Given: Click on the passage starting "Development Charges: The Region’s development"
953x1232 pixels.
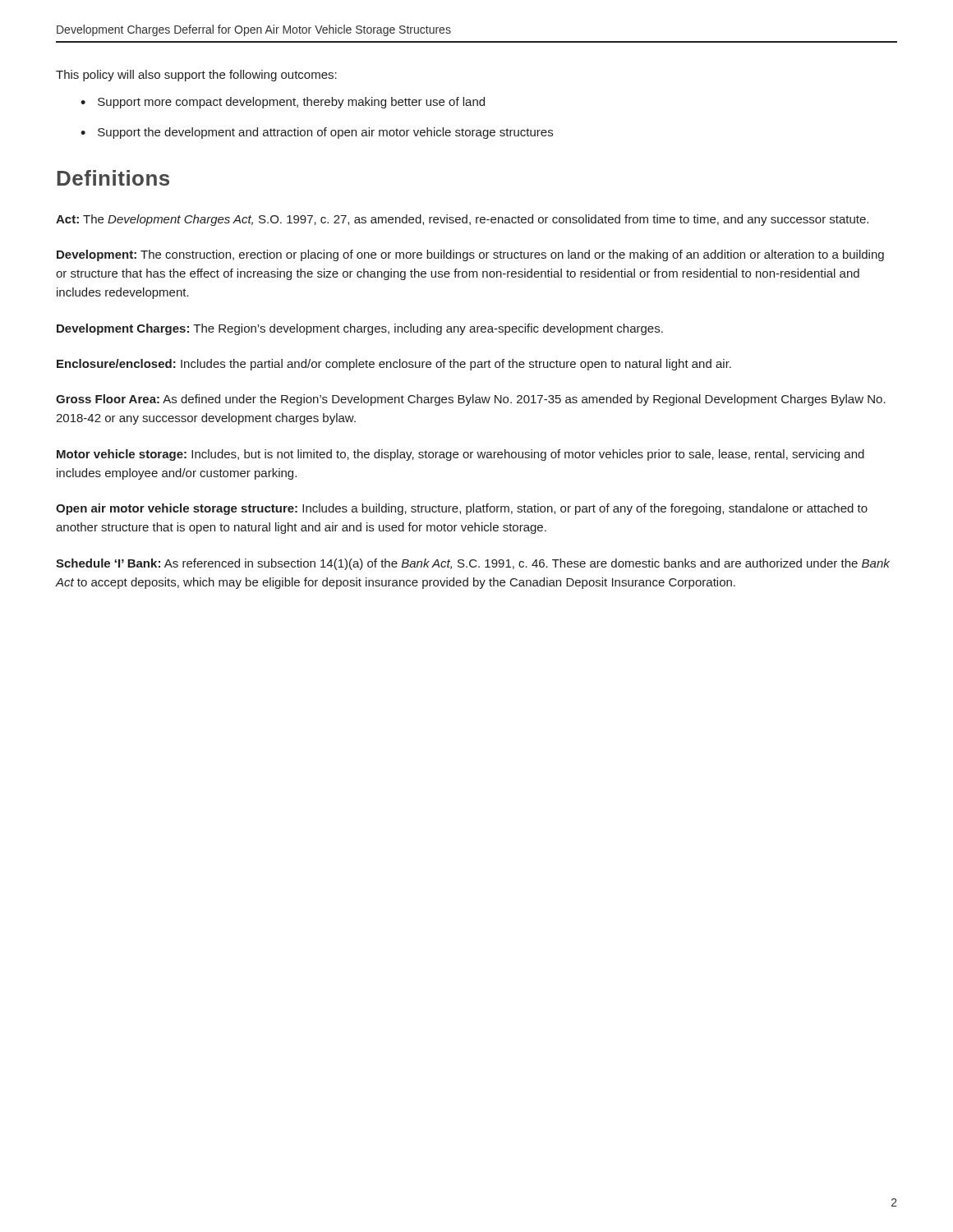Looking at the screenshot, I should tap(360, 328).
